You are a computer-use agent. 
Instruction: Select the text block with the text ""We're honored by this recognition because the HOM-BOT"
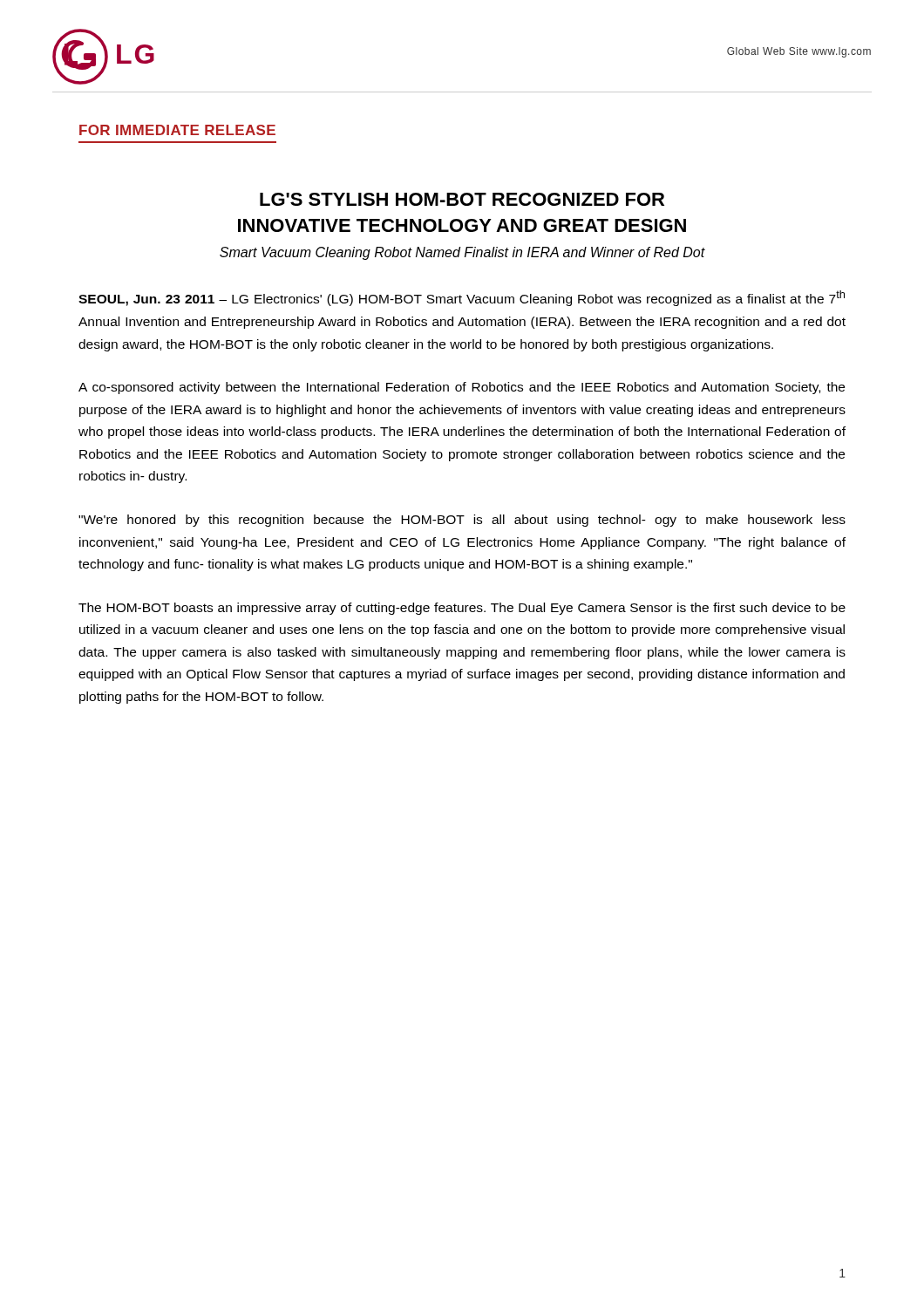[x=462, y=542]
